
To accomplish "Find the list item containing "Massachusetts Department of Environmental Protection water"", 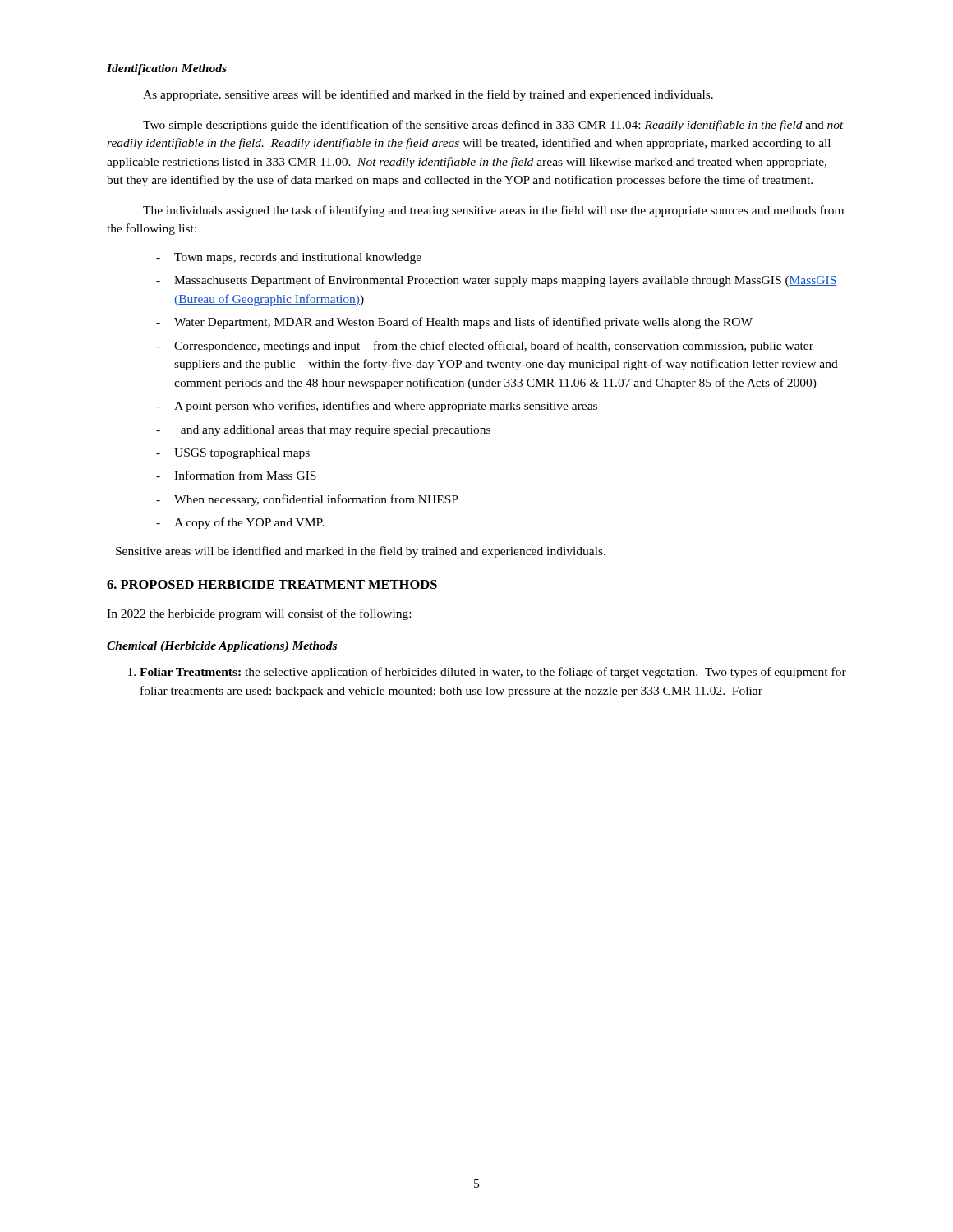I will click(x=505, y=289).
